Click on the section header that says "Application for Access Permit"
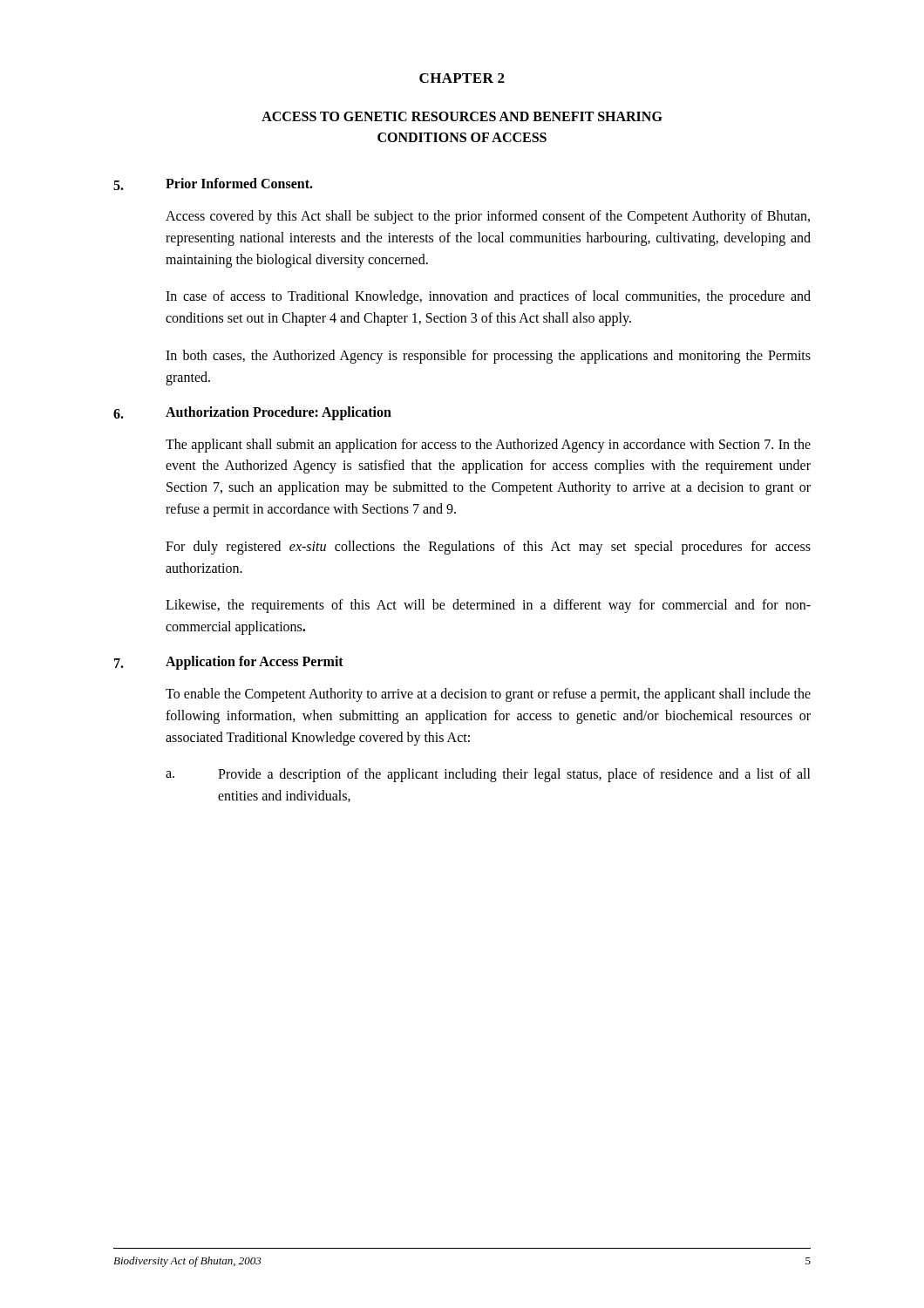924x1308 pixels. coord(254,661)
